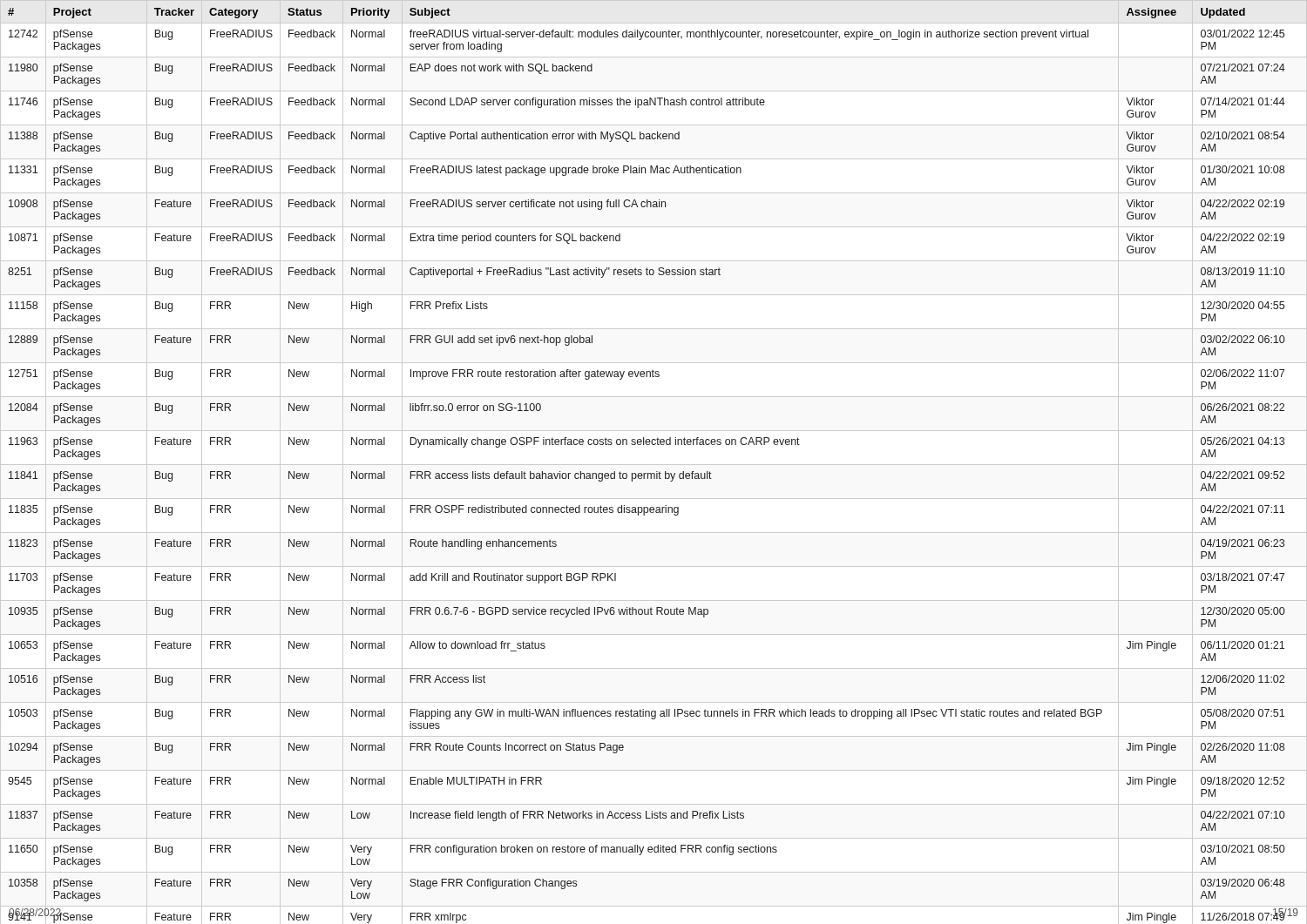Viewport: 1307px width, 924px height.
Task: Find the table that mentions "03/02/2022 06:10 AM"
Action: [654, 462]
